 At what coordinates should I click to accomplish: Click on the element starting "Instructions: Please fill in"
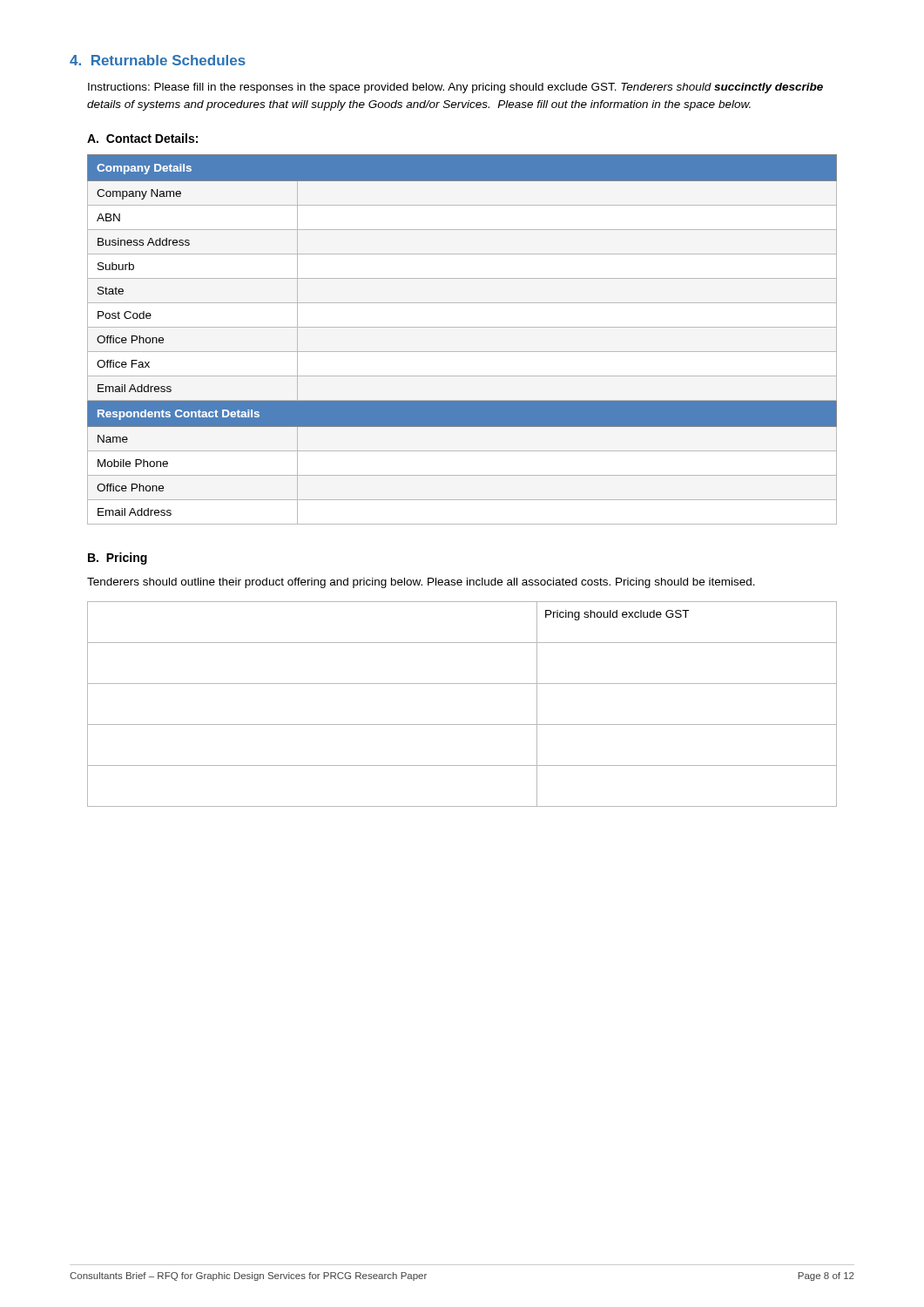tap(455, 95)
